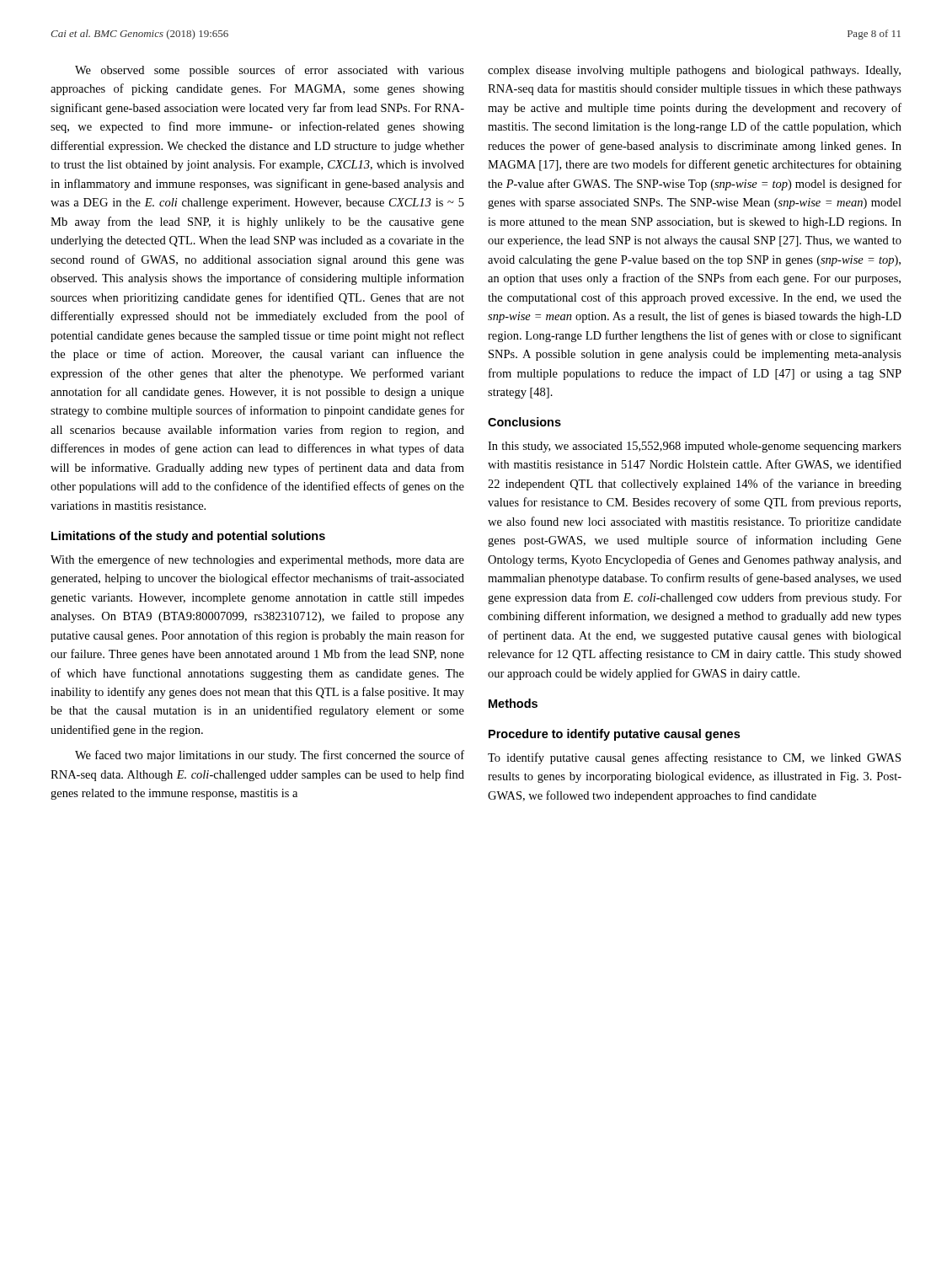Navigate to the passage starting "Procedure to identify putative causal genes"
This screenshot has height=1264, width=952.
click(x=695, y=735)
